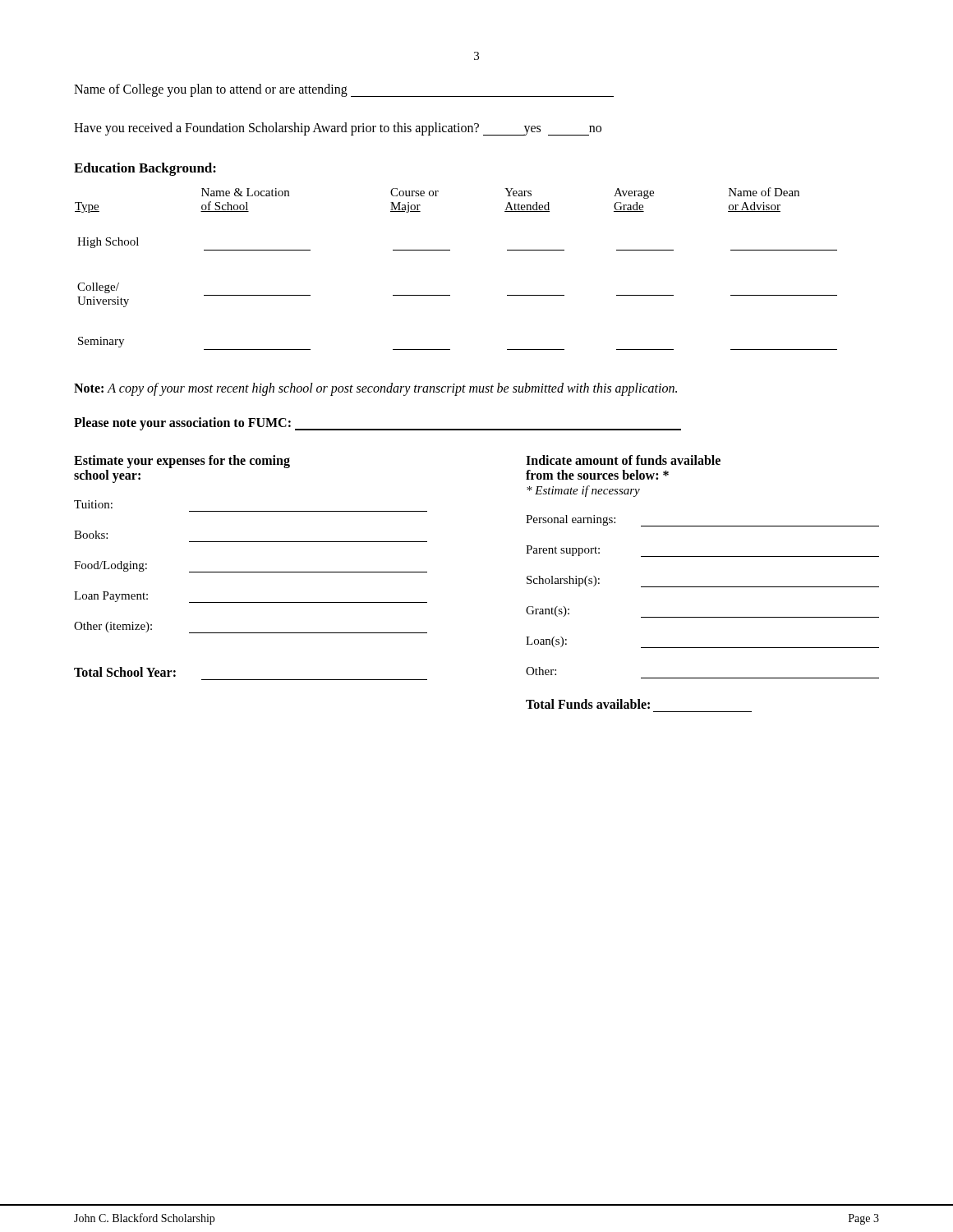953x1232 pixels.
Task: Find the table that mentions "Average Grade"
Action: coord(476,271)
